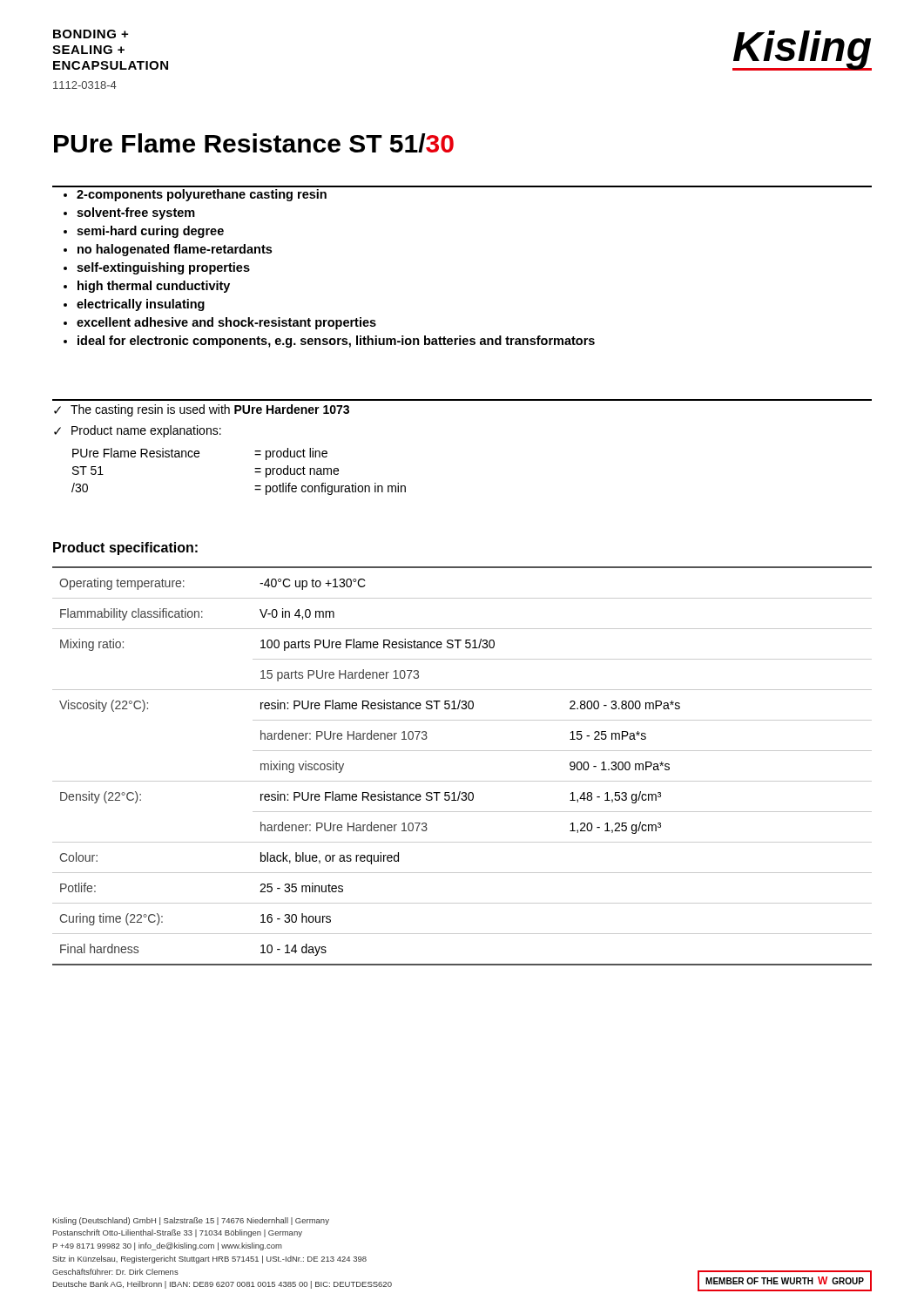The height and width of the screenshot is (1307, 924).
Task: Point to the text block starting "✓ The casting"
Action: pos(202,410)
